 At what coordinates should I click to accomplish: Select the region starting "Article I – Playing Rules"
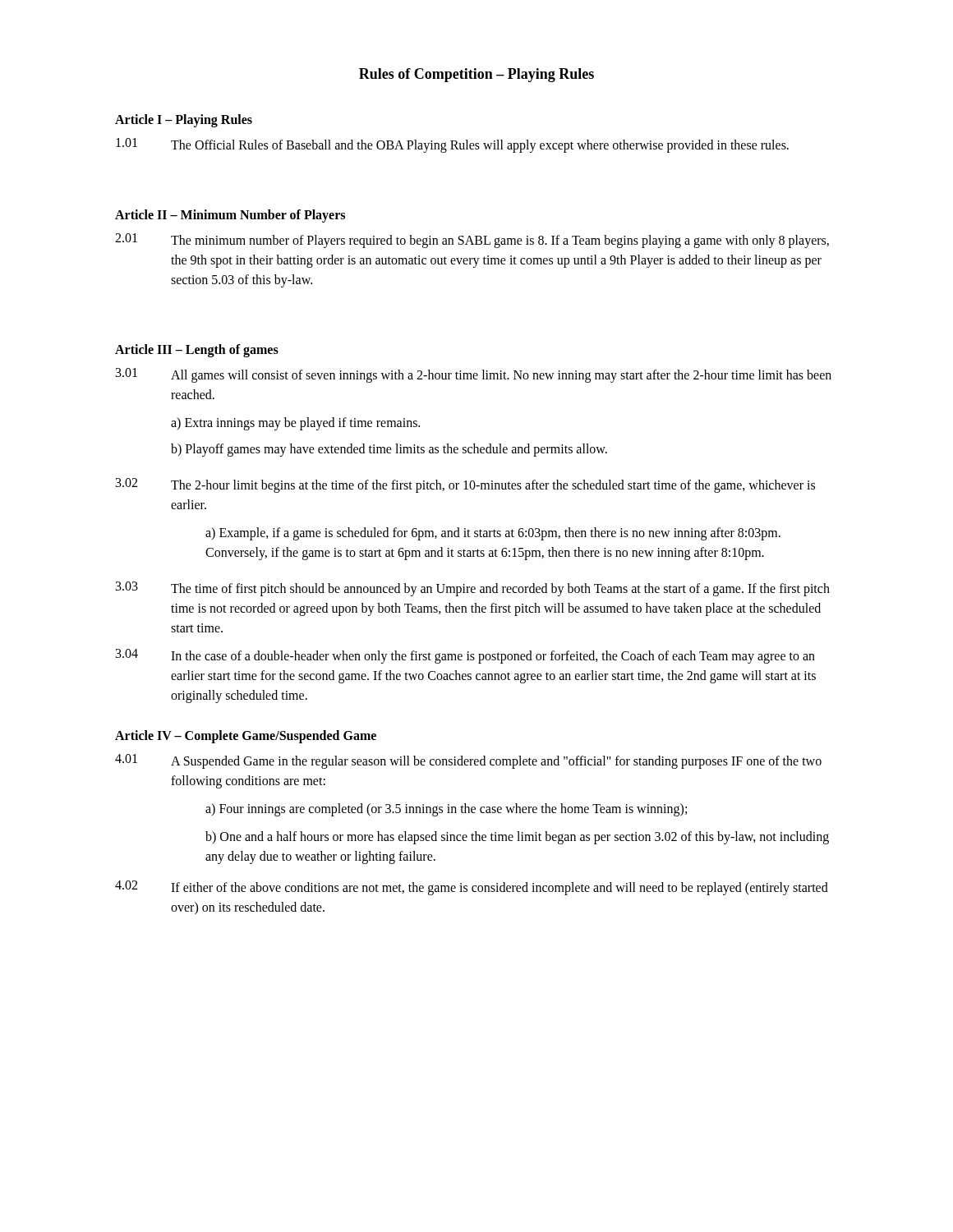[184, 120]
